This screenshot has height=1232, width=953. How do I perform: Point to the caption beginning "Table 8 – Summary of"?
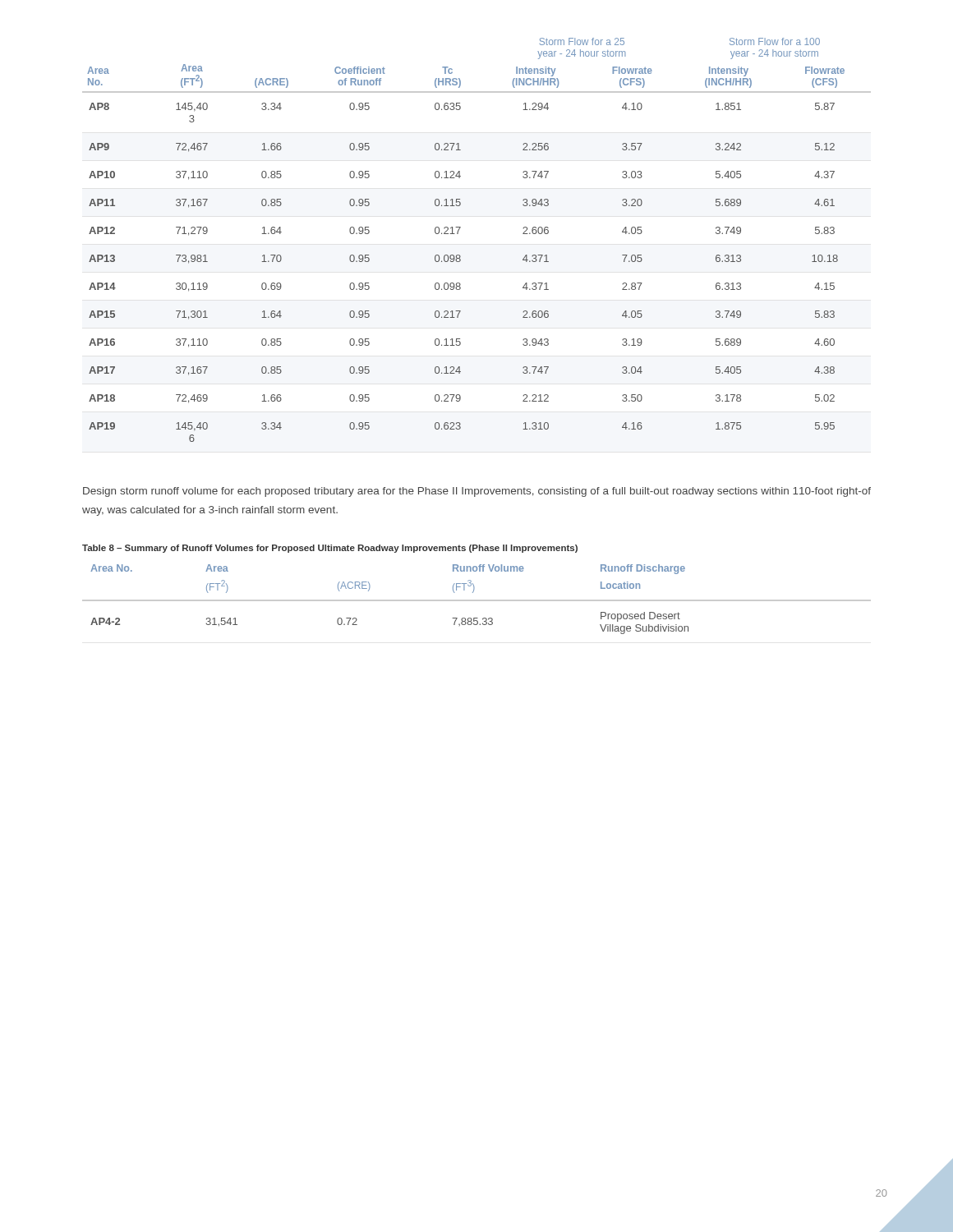[x=330, y=548]
